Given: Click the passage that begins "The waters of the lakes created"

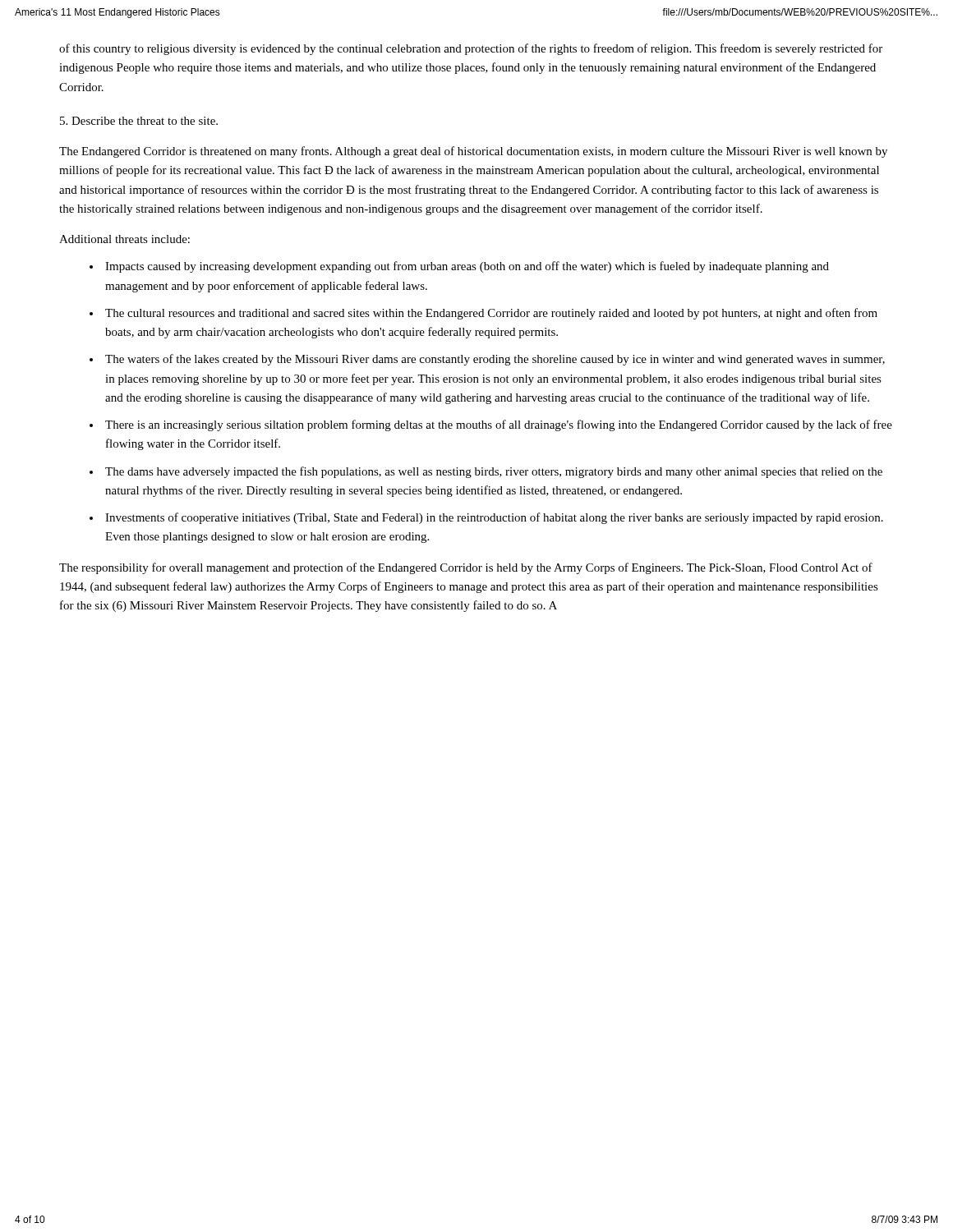Looking at the screenshot, I should [495, 378].
